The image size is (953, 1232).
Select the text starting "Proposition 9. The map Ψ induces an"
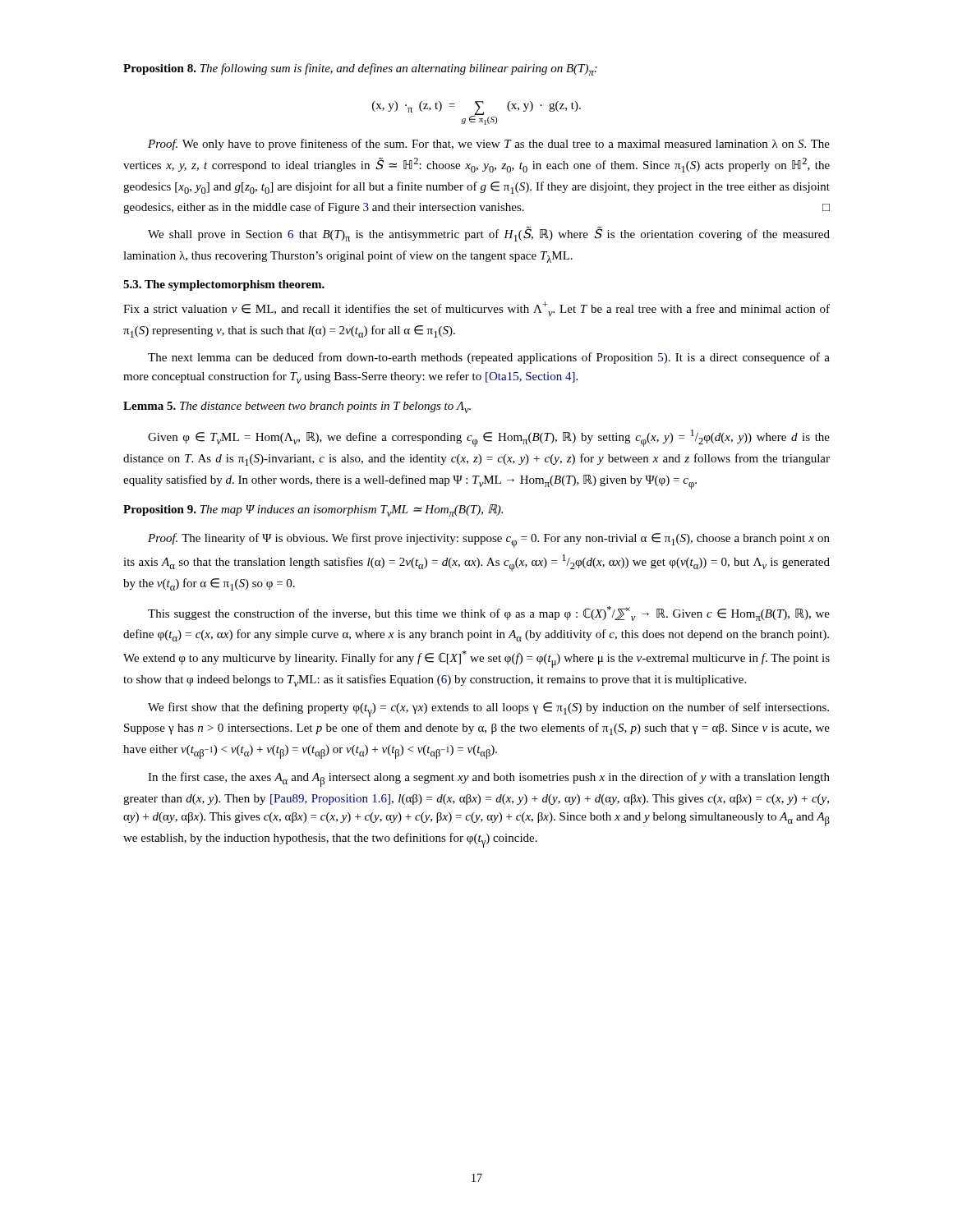[x=476, y=510]
